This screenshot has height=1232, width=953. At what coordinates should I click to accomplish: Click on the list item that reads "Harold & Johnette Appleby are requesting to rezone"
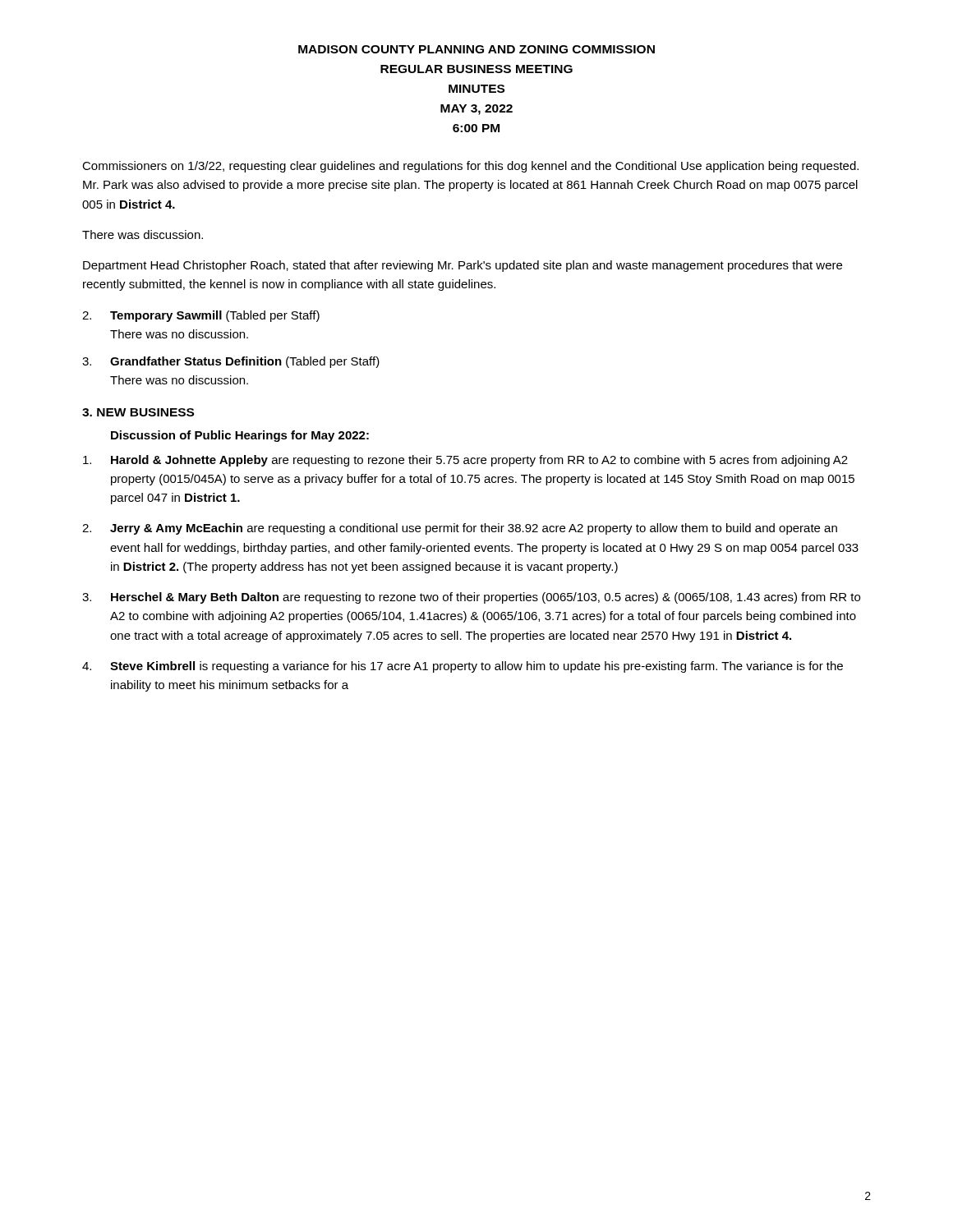tap(476, 478)
